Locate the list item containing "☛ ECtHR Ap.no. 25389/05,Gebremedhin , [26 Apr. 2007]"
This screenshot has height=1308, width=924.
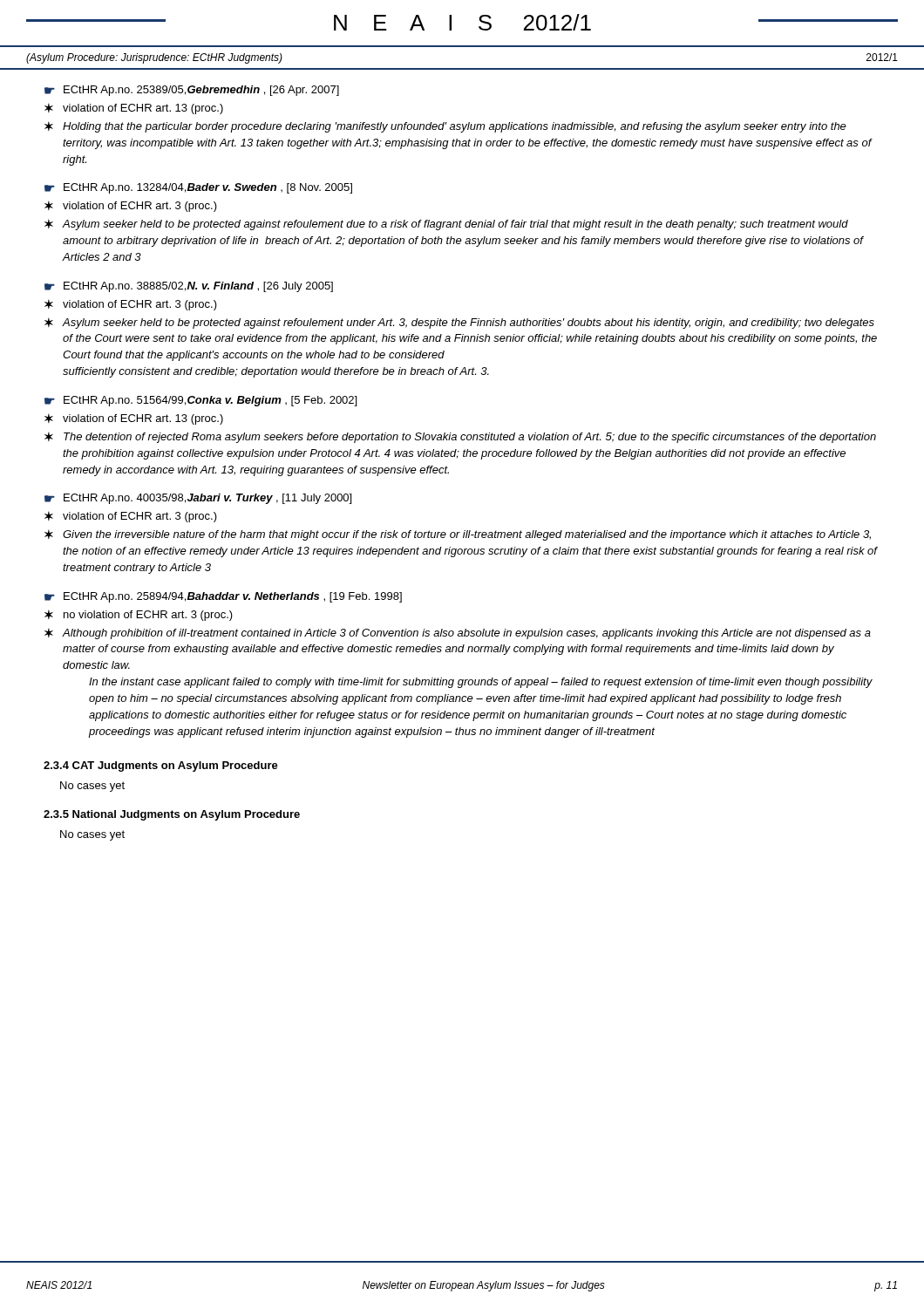click(x=192, y=91)
